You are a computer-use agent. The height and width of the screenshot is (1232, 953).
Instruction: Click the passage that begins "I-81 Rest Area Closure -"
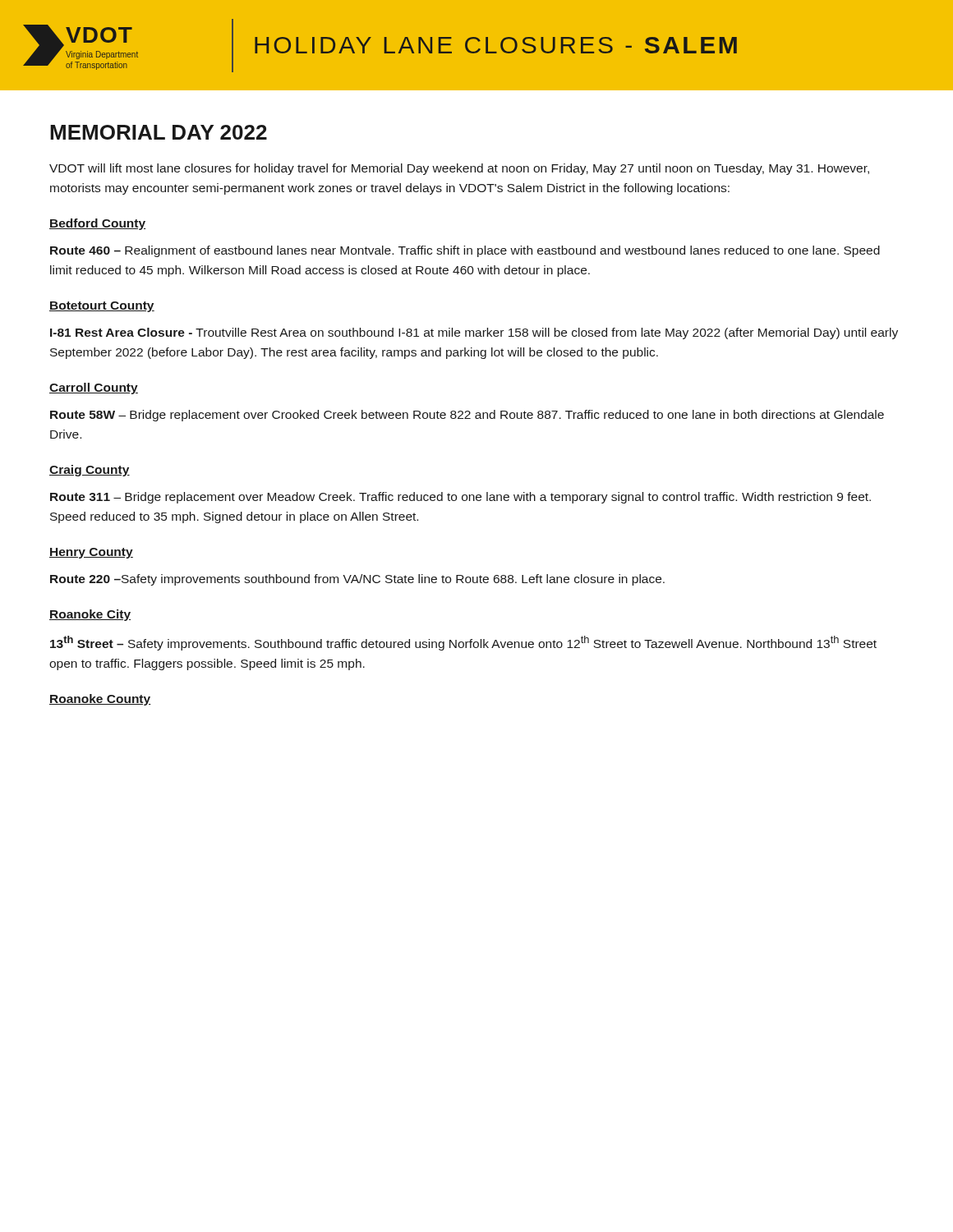tap(474, 342)
